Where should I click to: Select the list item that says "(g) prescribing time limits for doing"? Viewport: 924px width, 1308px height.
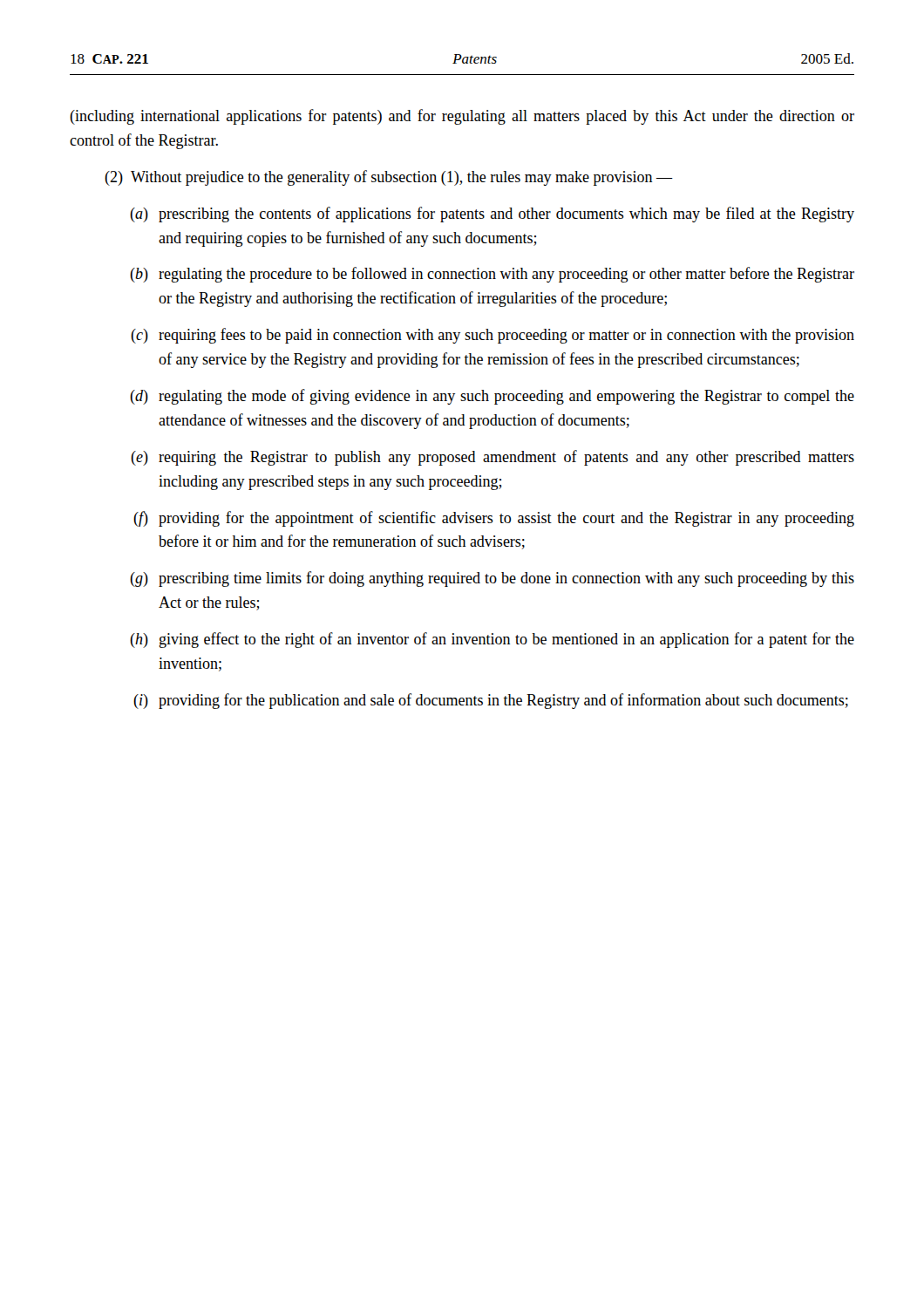(479, 591)
